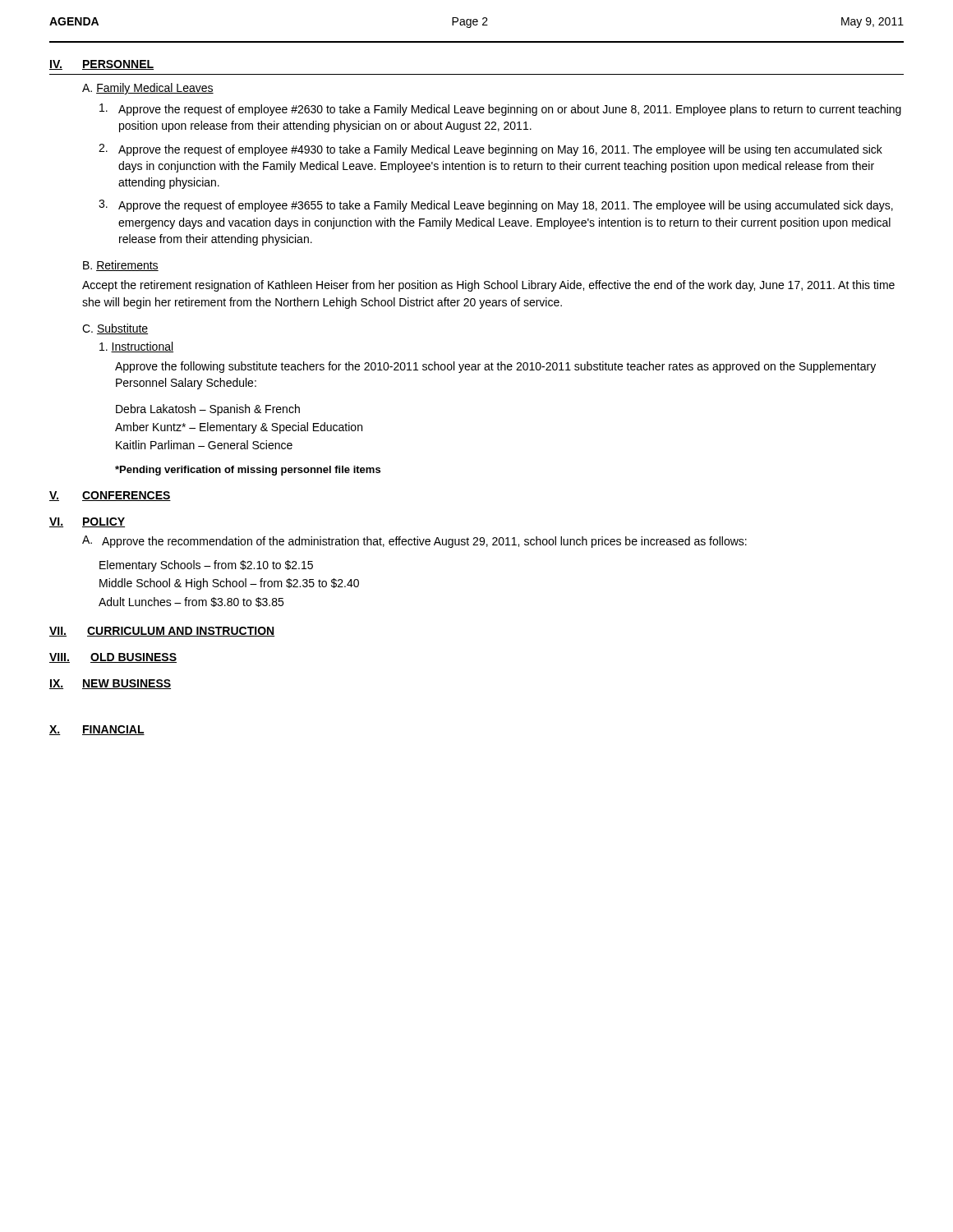Click the passage that begins "3. Approve the"

[501, 222]
